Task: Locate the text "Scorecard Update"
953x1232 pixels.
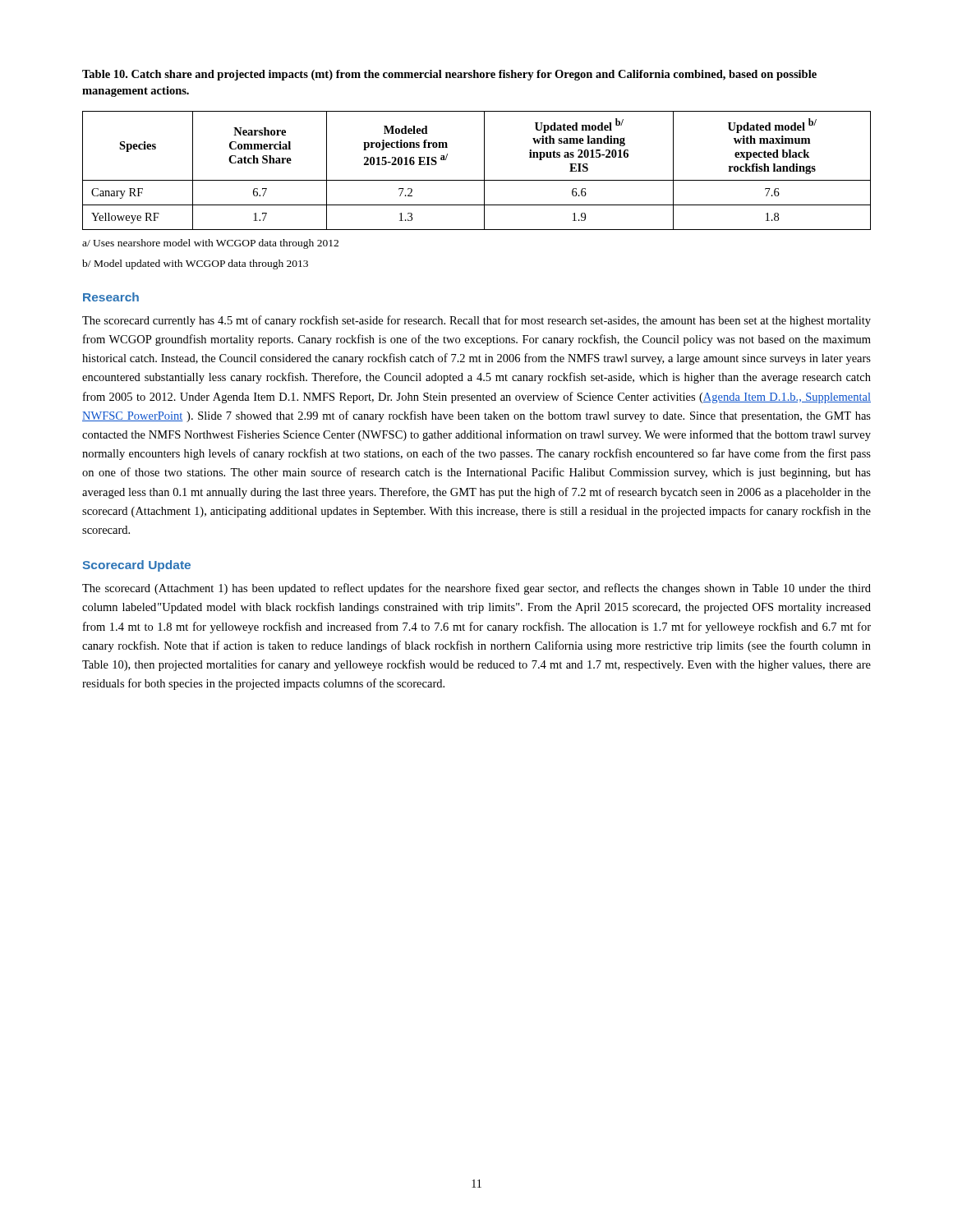Action: [x=137, y=565]
